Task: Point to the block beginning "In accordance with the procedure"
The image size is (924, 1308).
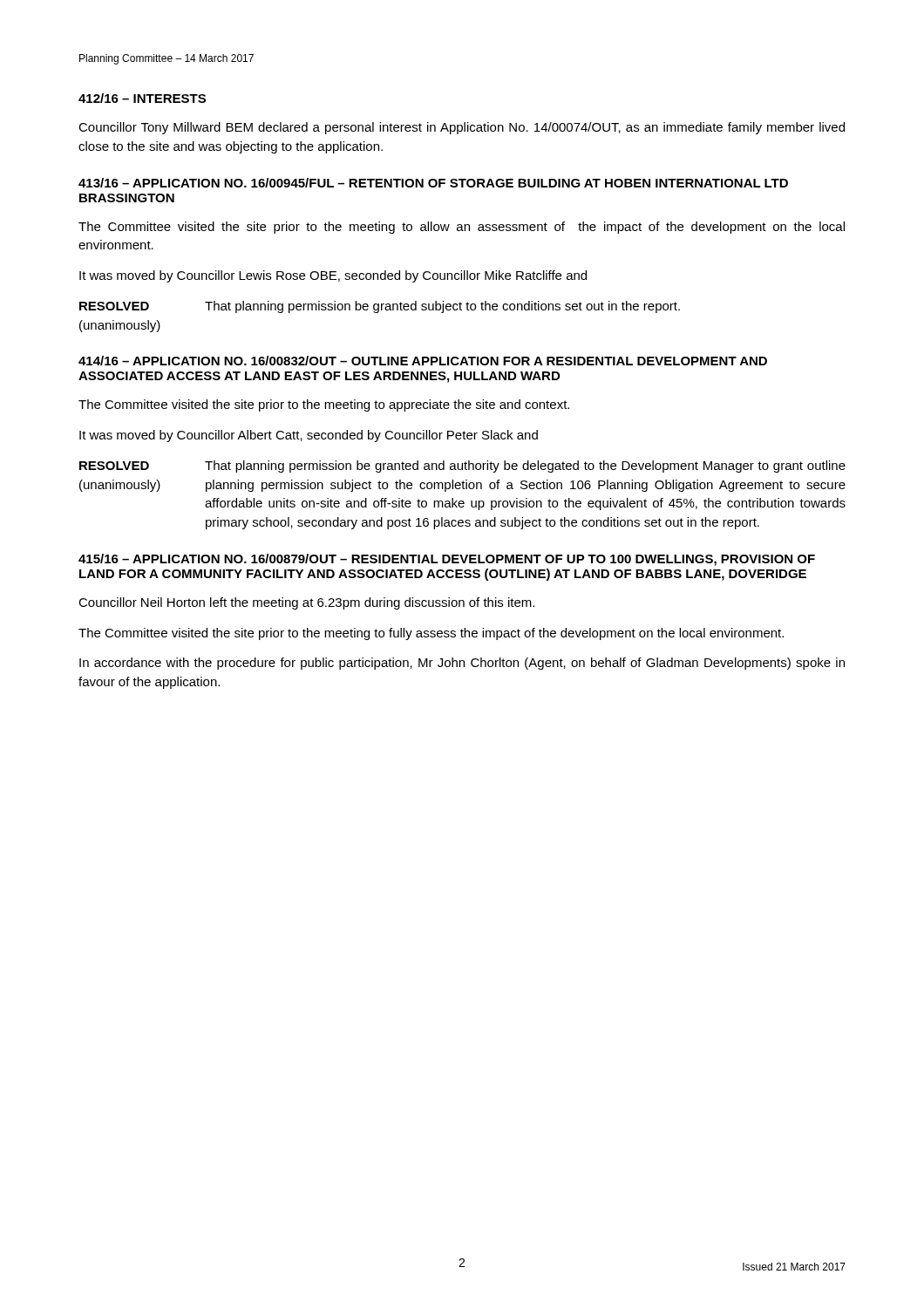Action: tap(462, 672)
